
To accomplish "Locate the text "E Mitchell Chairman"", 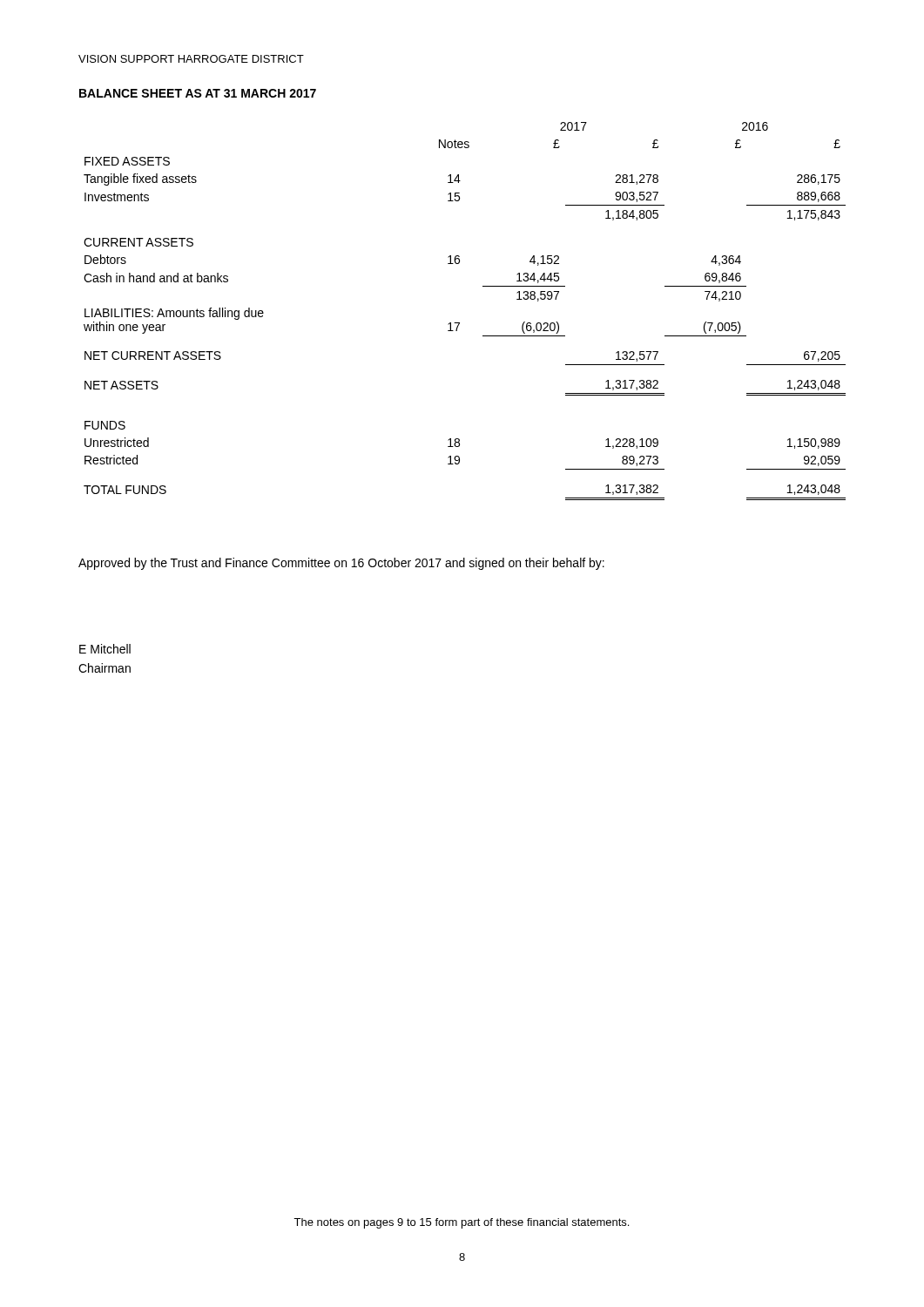I will tap(105, 658).
